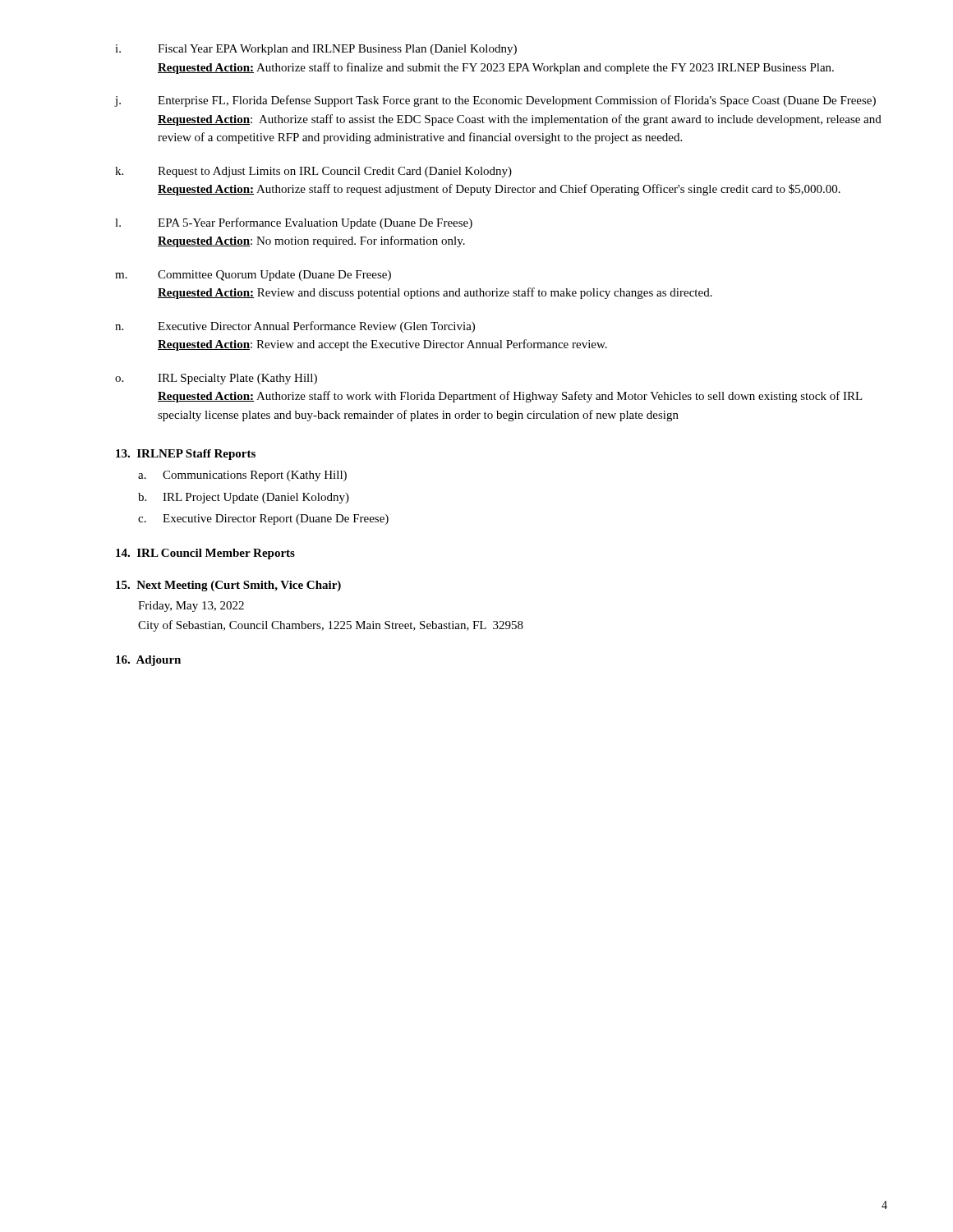Where is the passage that starts "n. Executive Director Annual Performance Review (Glen Torcivia)"?
The height and width of the screenshot is (1232, 953).
pyautogui.click(x=501, y=335)
